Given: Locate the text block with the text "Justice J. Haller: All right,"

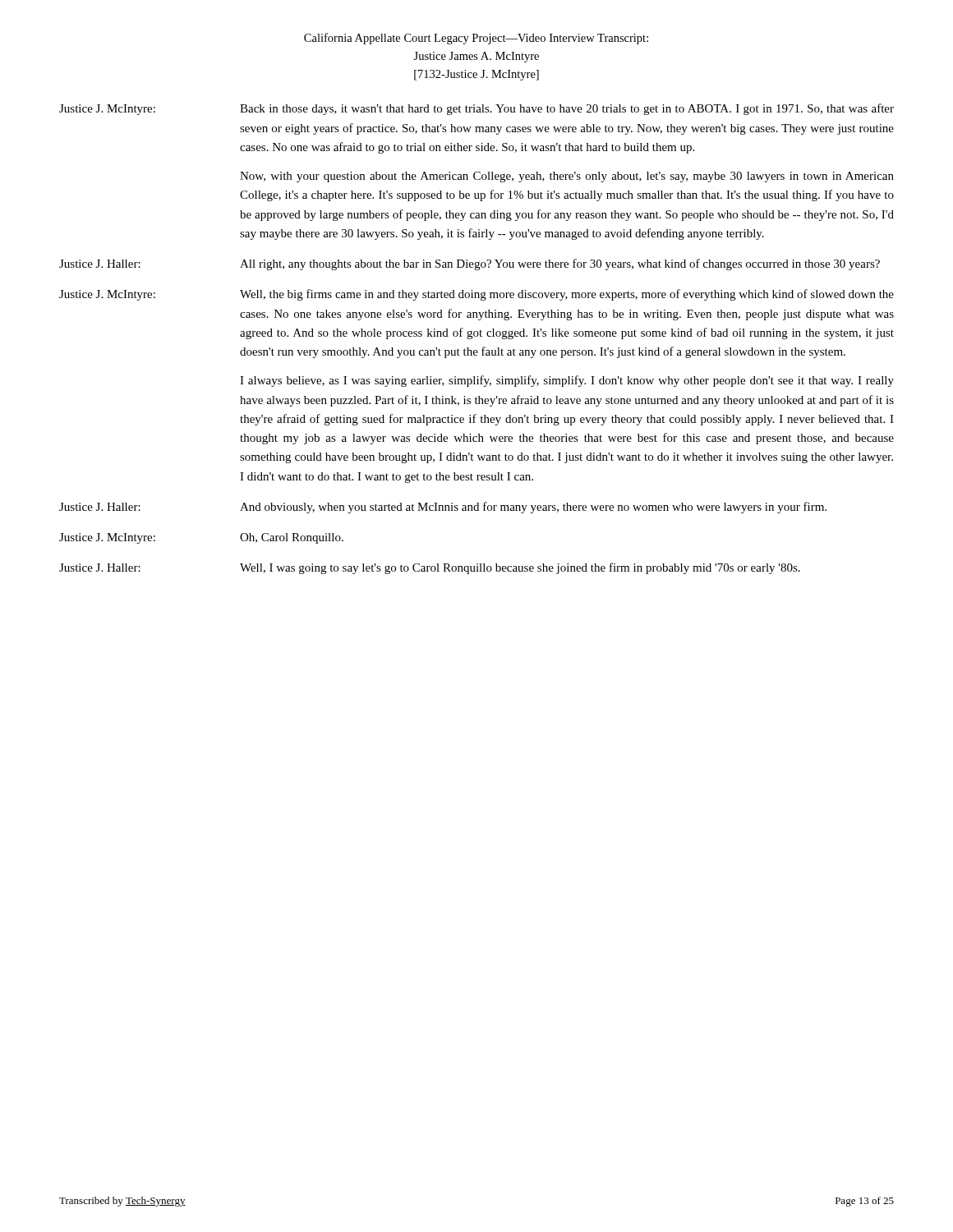Looking at the screenshot, I should pos(476,264).
